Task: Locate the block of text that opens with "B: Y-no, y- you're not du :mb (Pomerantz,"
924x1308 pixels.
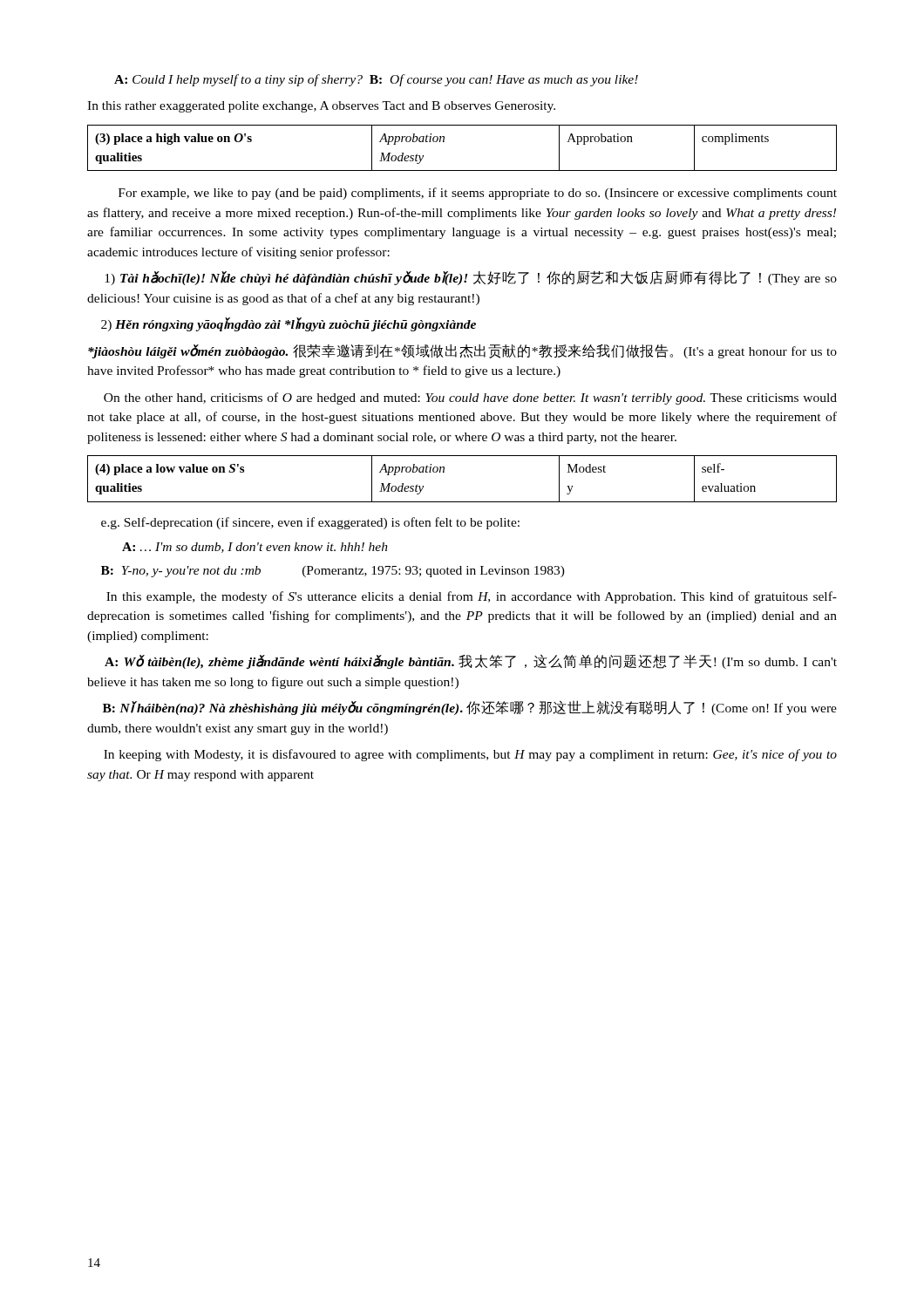Action: (x=326, y=569)
